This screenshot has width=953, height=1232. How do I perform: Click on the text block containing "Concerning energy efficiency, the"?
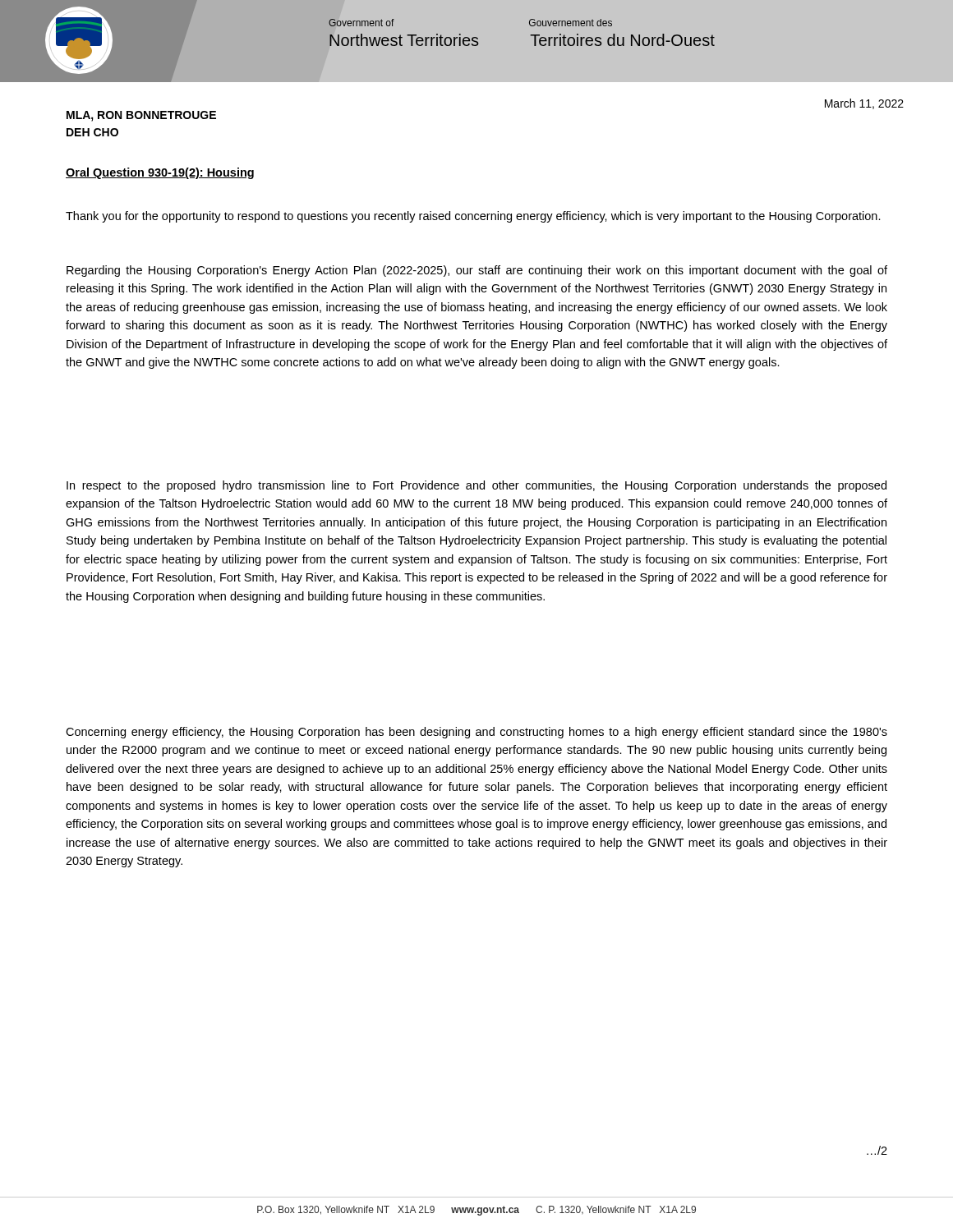coord(476,796)
